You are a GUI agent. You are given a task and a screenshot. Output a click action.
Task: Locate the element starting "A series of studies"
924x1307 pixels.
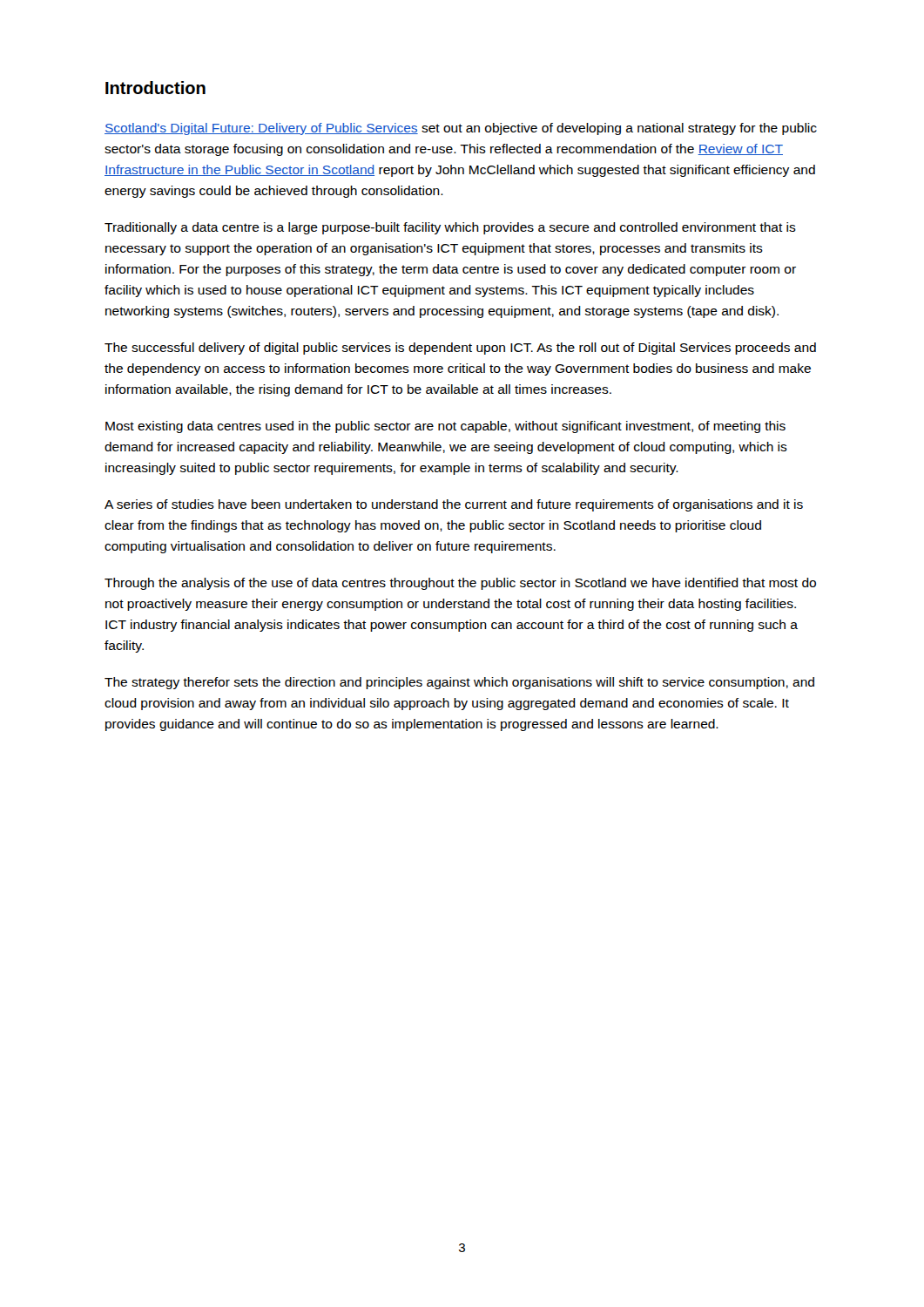tap(454, 525)
